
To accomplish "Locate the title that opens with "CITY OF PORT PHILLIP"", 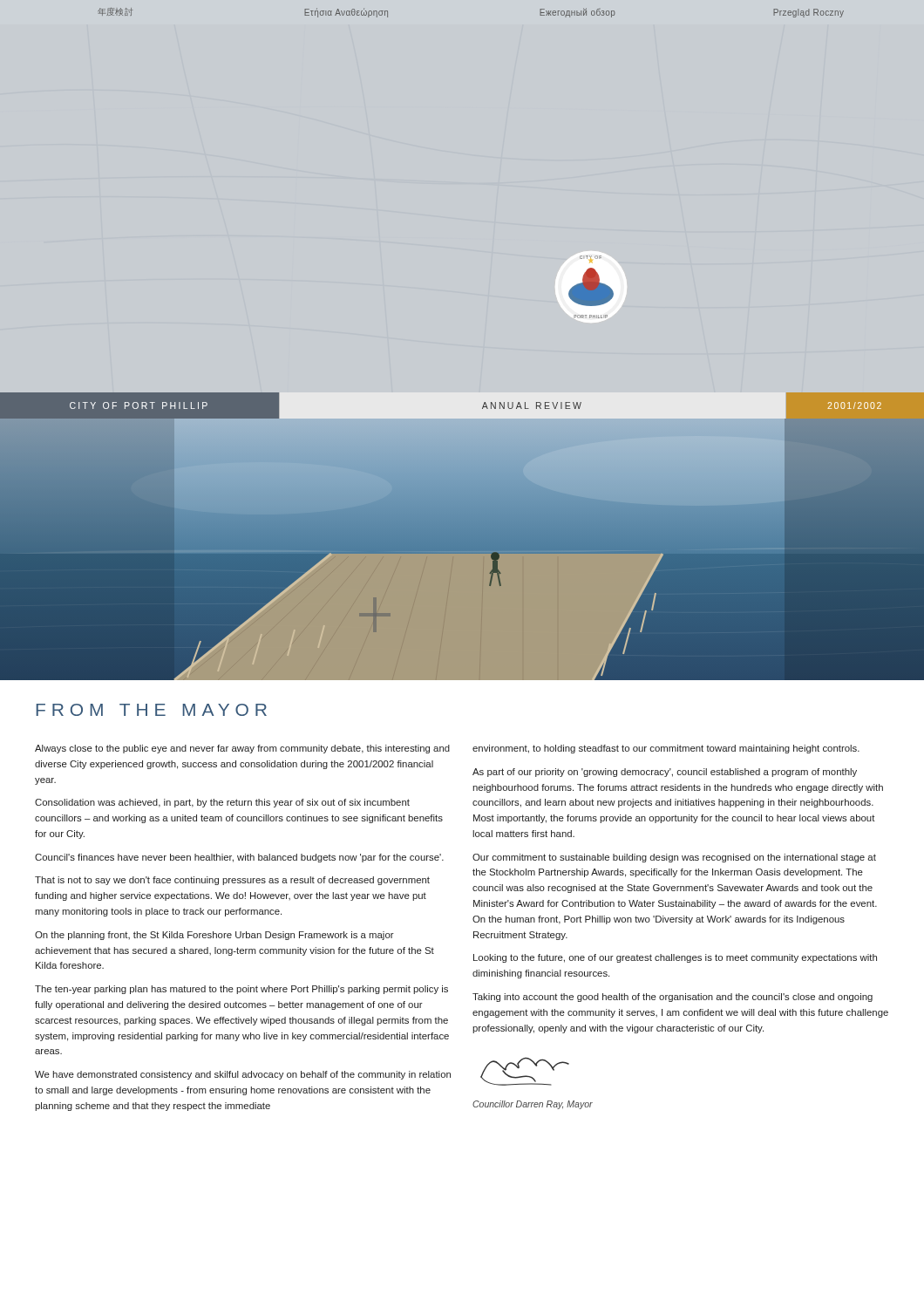I will [x=462, y=405].
